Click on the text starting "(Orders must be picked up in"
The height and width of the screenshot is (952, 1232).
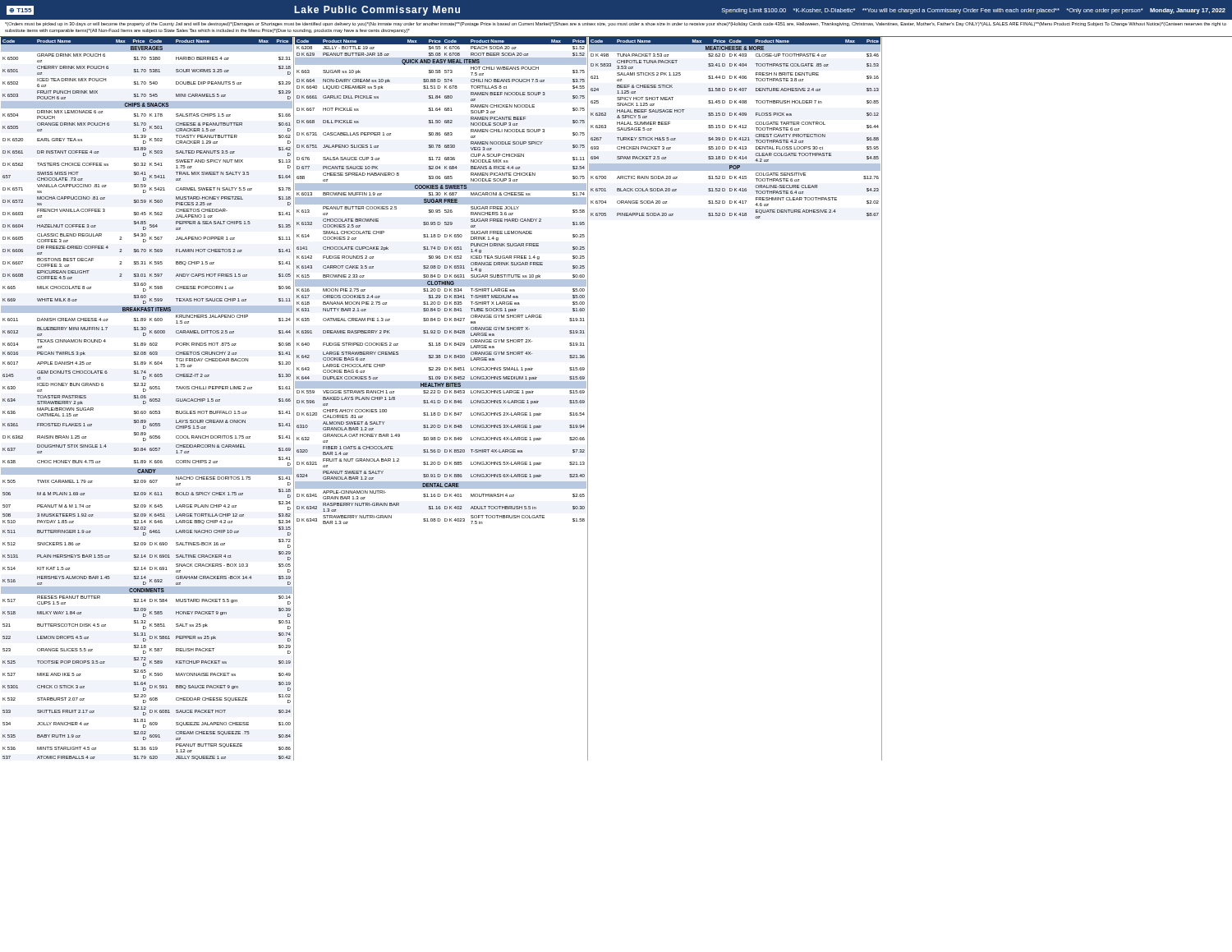616,27
